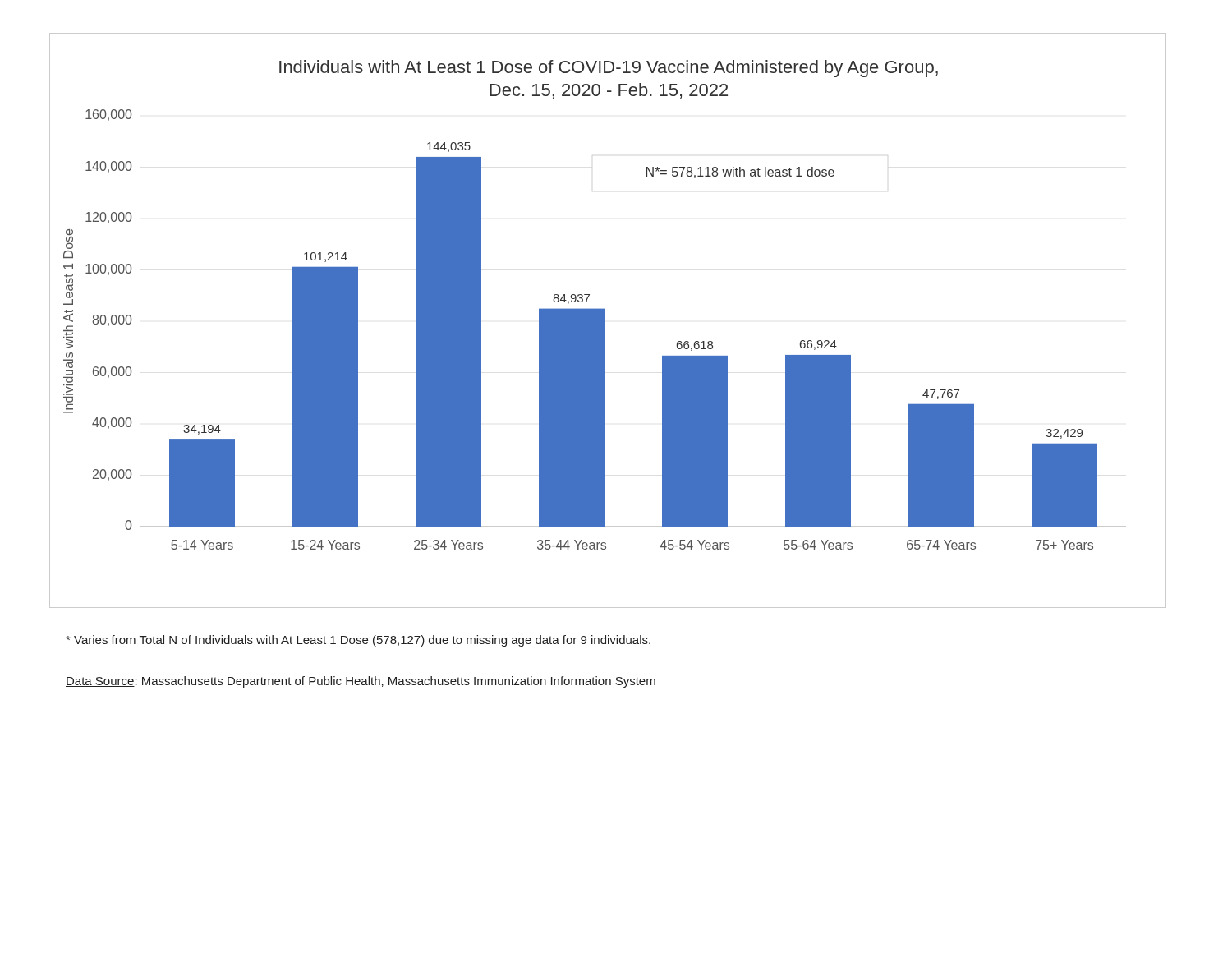This screenshot has width=1232, height=953.
Task: Locate the block of text that opens with "Varies from Total N of"
Action: (359, 640)
